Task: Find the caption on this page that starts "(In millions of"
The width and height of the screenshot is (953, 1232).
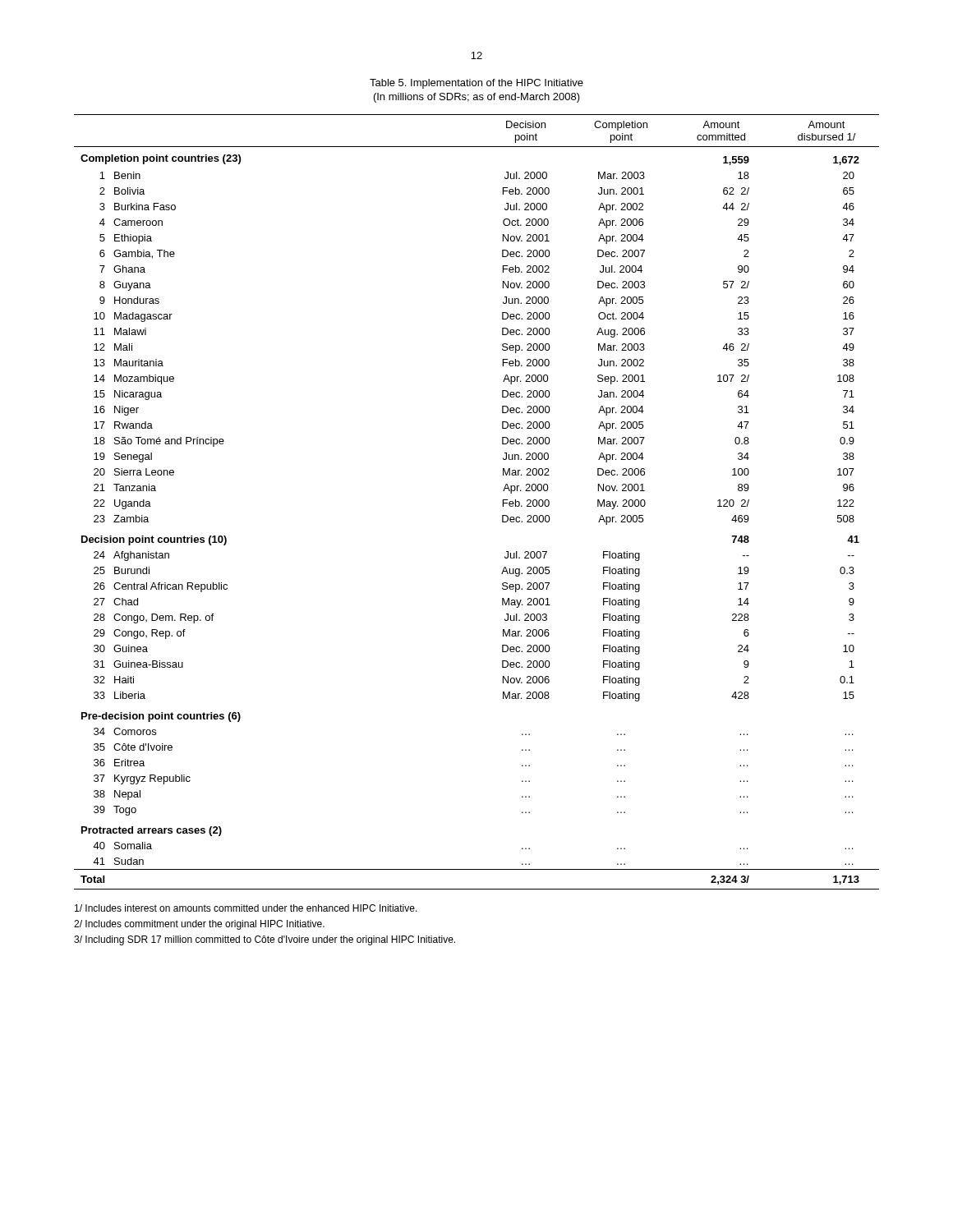Action: tap(476, 96)
